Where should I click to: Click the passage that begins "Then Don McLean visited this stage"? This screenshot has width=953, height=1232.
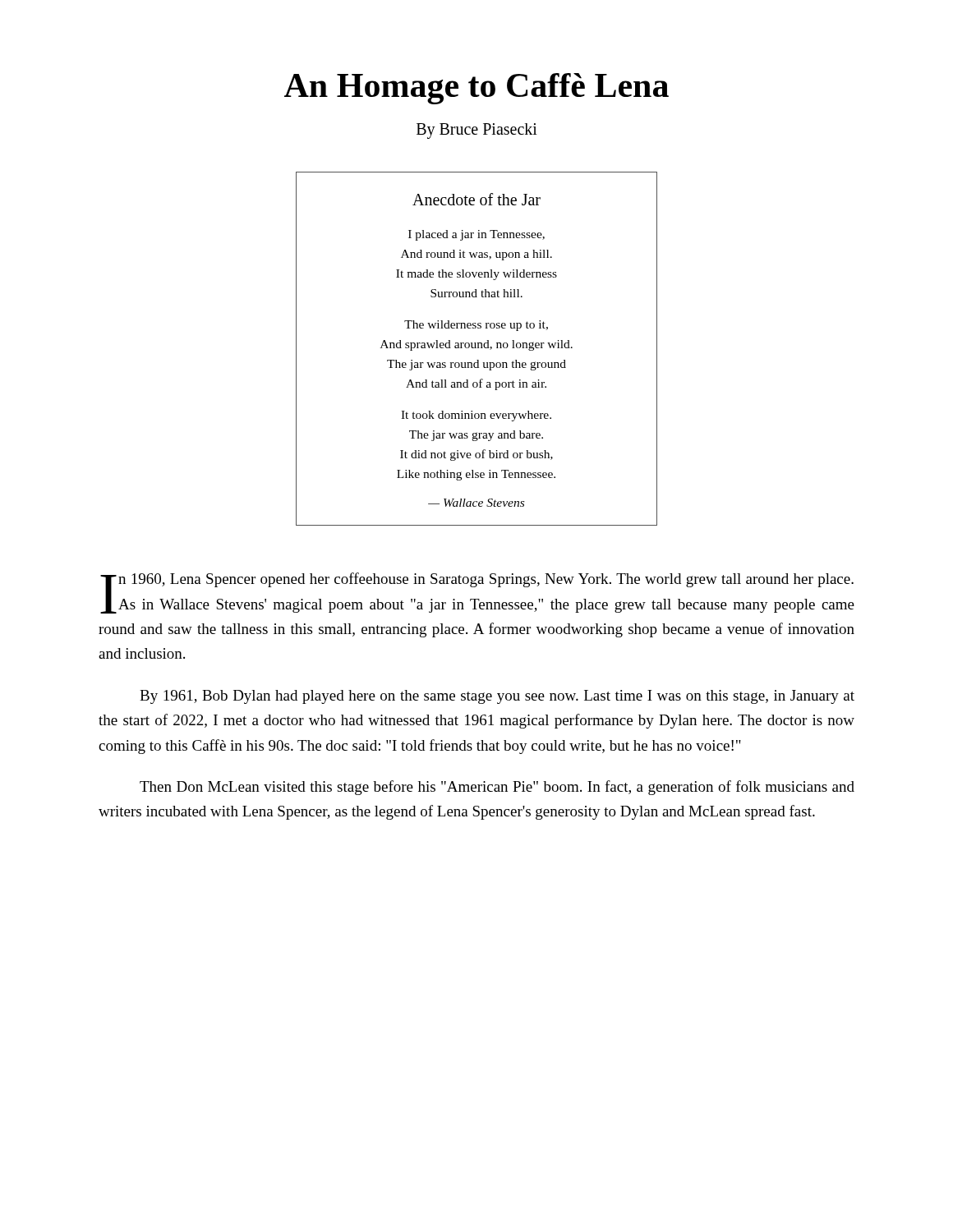pos(476,799)
